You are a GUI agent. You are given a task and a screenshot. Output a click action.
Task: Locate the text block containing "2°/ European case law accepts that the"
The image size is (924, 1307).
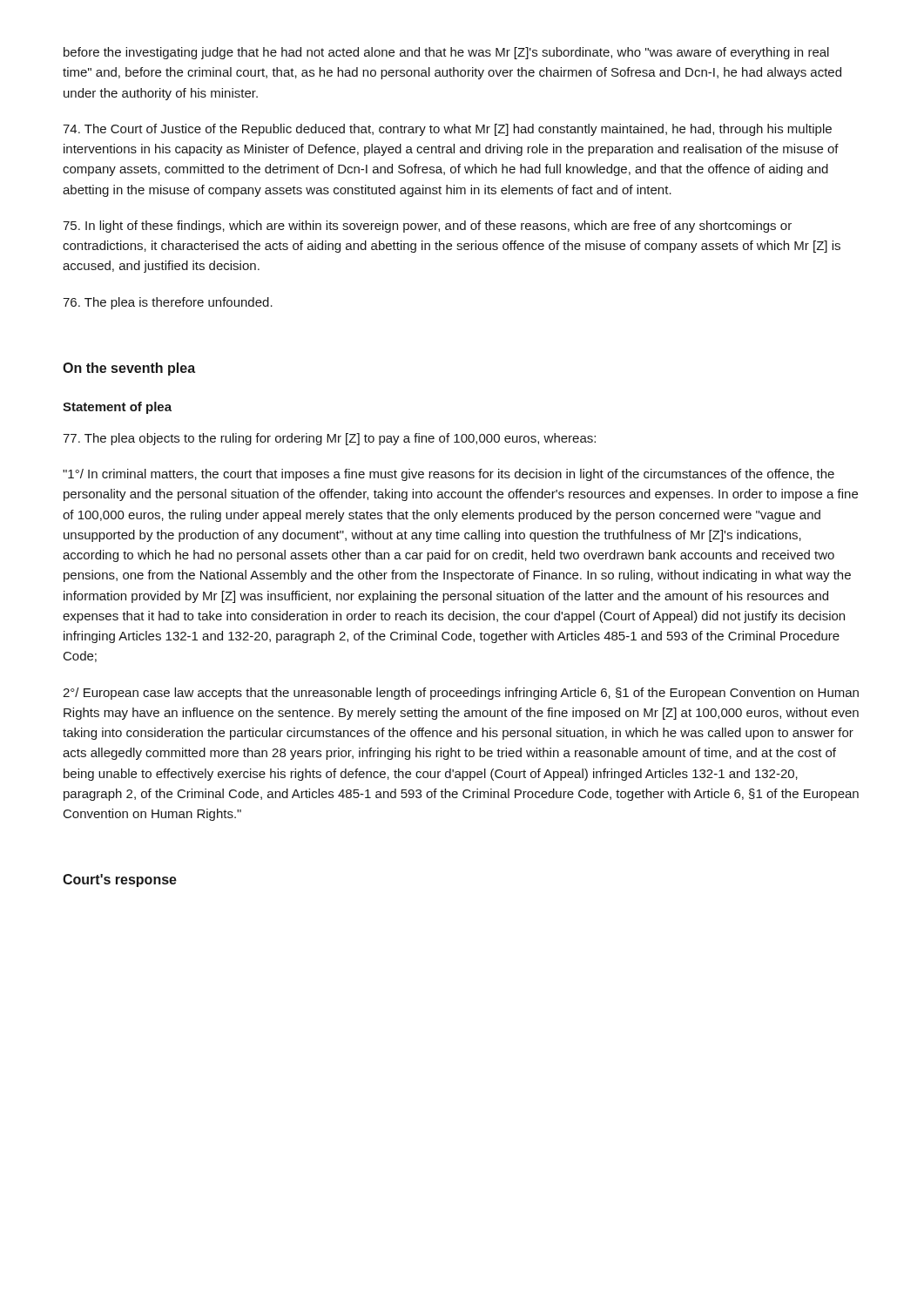[461, 753]
